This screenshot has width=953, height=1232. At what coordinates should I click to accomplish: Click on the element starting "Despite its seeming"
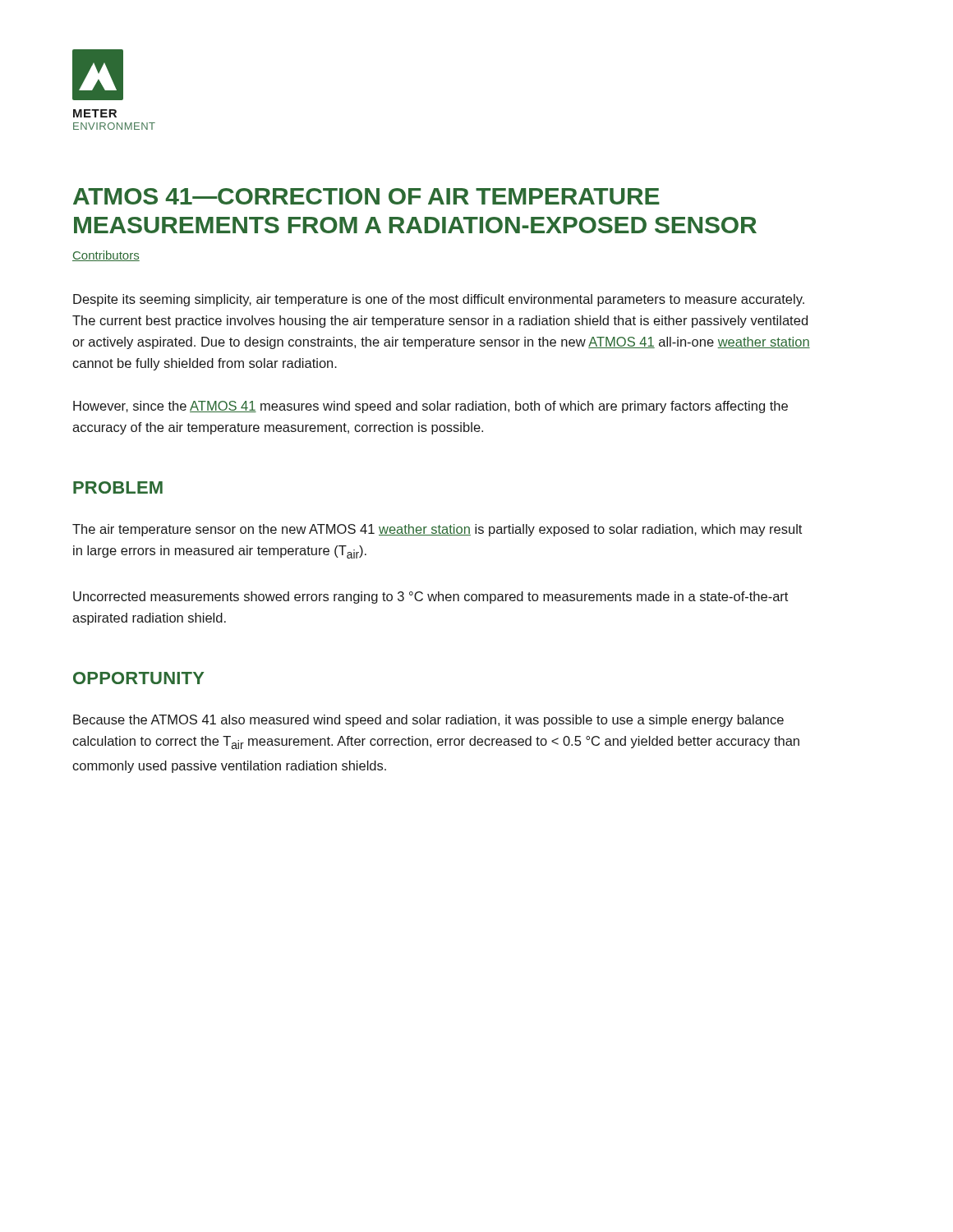441,331
